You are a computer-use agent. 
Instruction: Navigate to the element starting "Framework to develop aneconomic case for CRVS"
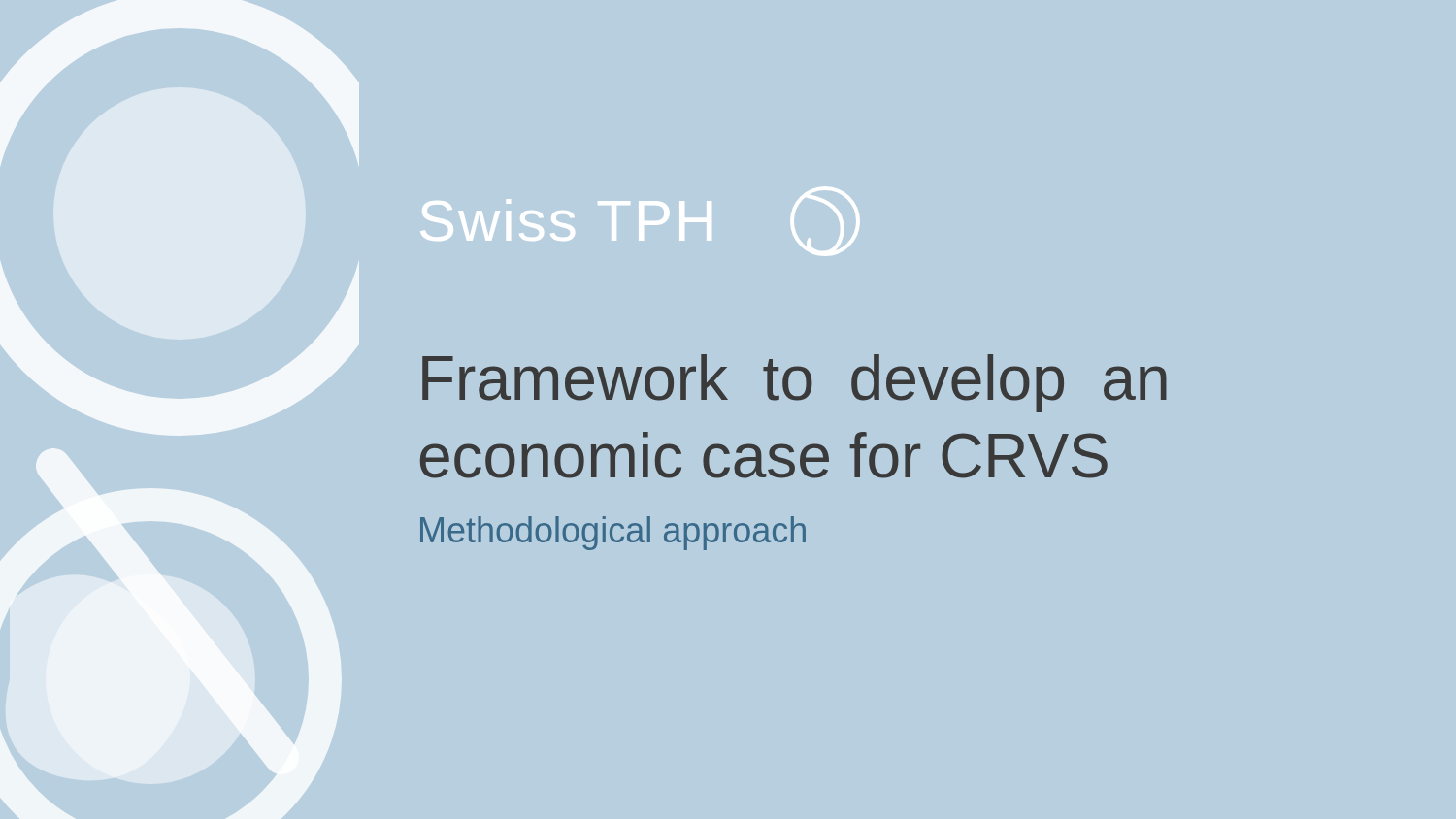[794, 417]
